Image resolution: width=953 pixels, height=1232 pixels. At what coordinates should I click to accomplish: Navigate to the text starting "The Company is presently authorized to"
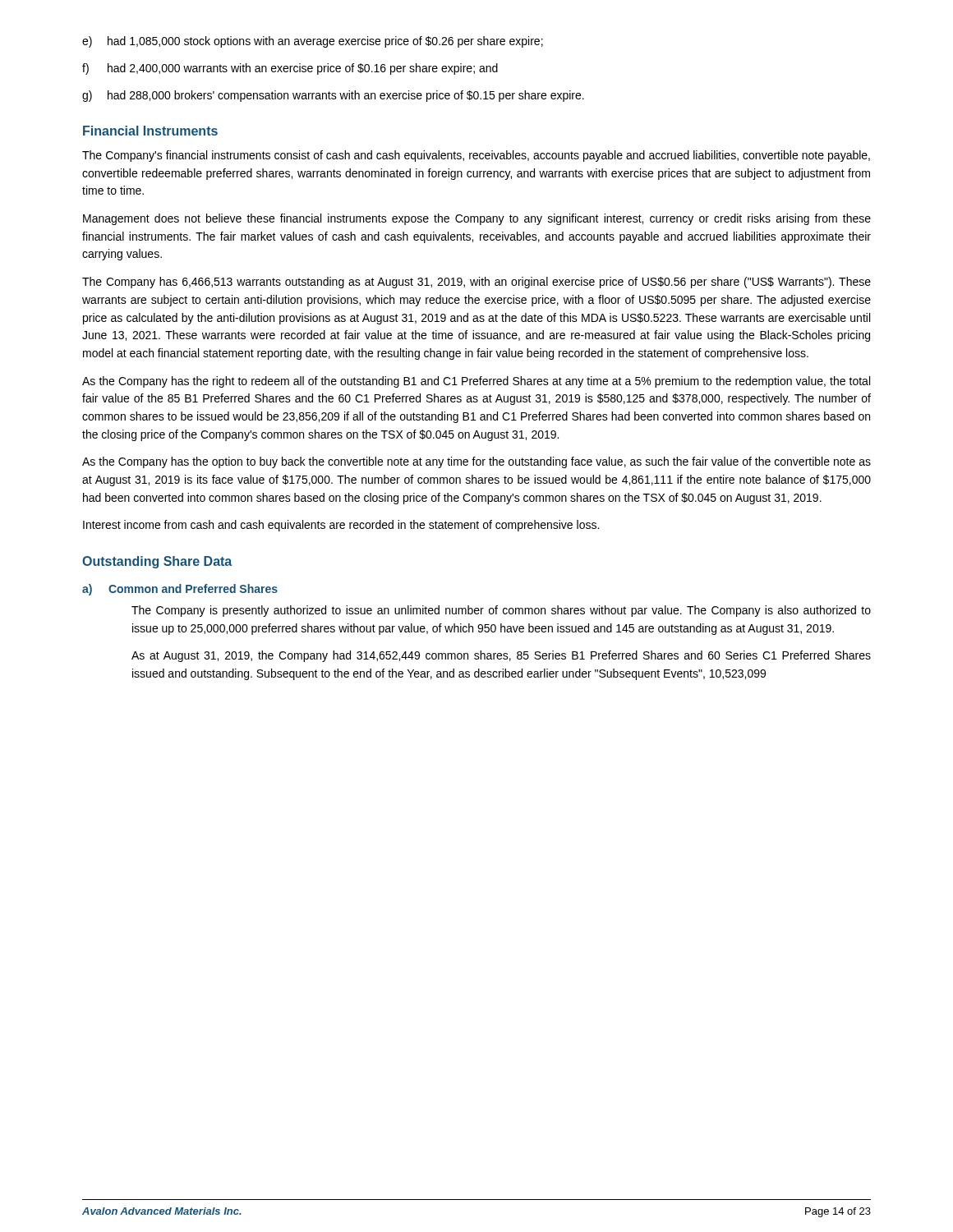[x=501, y=619]
